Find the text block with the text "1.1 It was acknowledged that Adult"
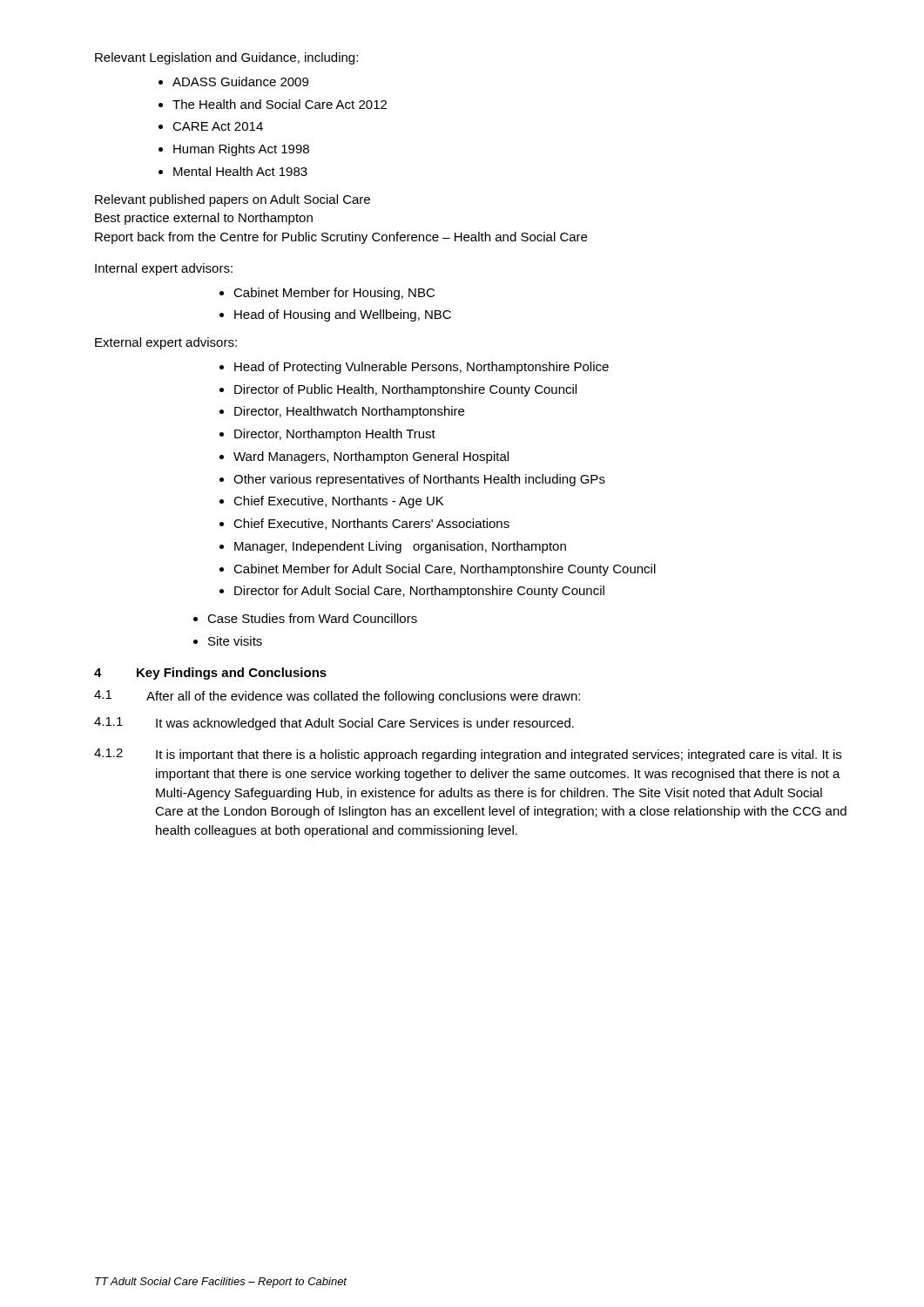Screen dimensions: 1307x924 [474, 723]
